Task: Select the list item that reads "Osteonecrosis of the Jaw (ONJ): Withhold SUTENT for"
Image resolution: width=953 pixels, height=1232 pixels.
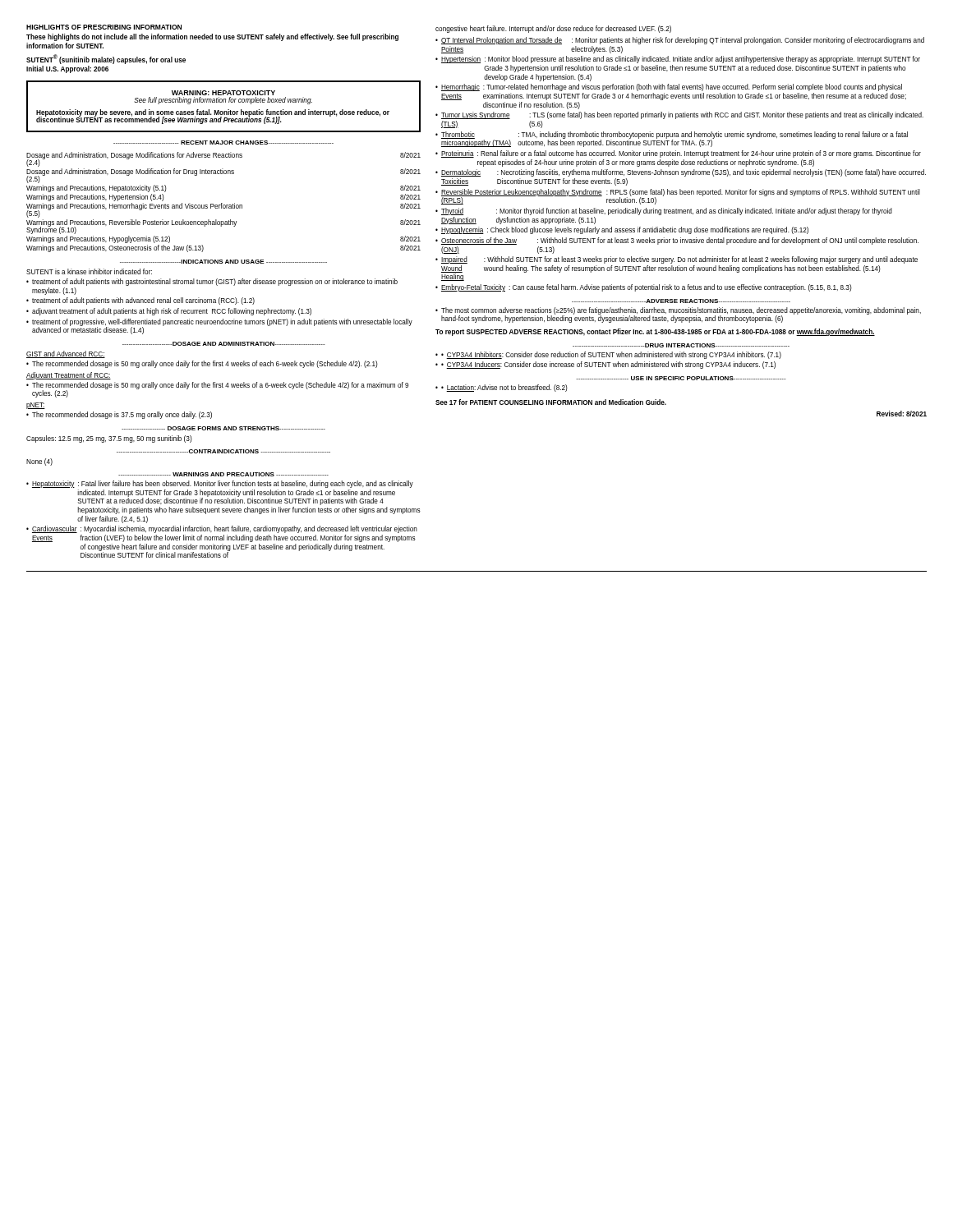Action: 680,246
